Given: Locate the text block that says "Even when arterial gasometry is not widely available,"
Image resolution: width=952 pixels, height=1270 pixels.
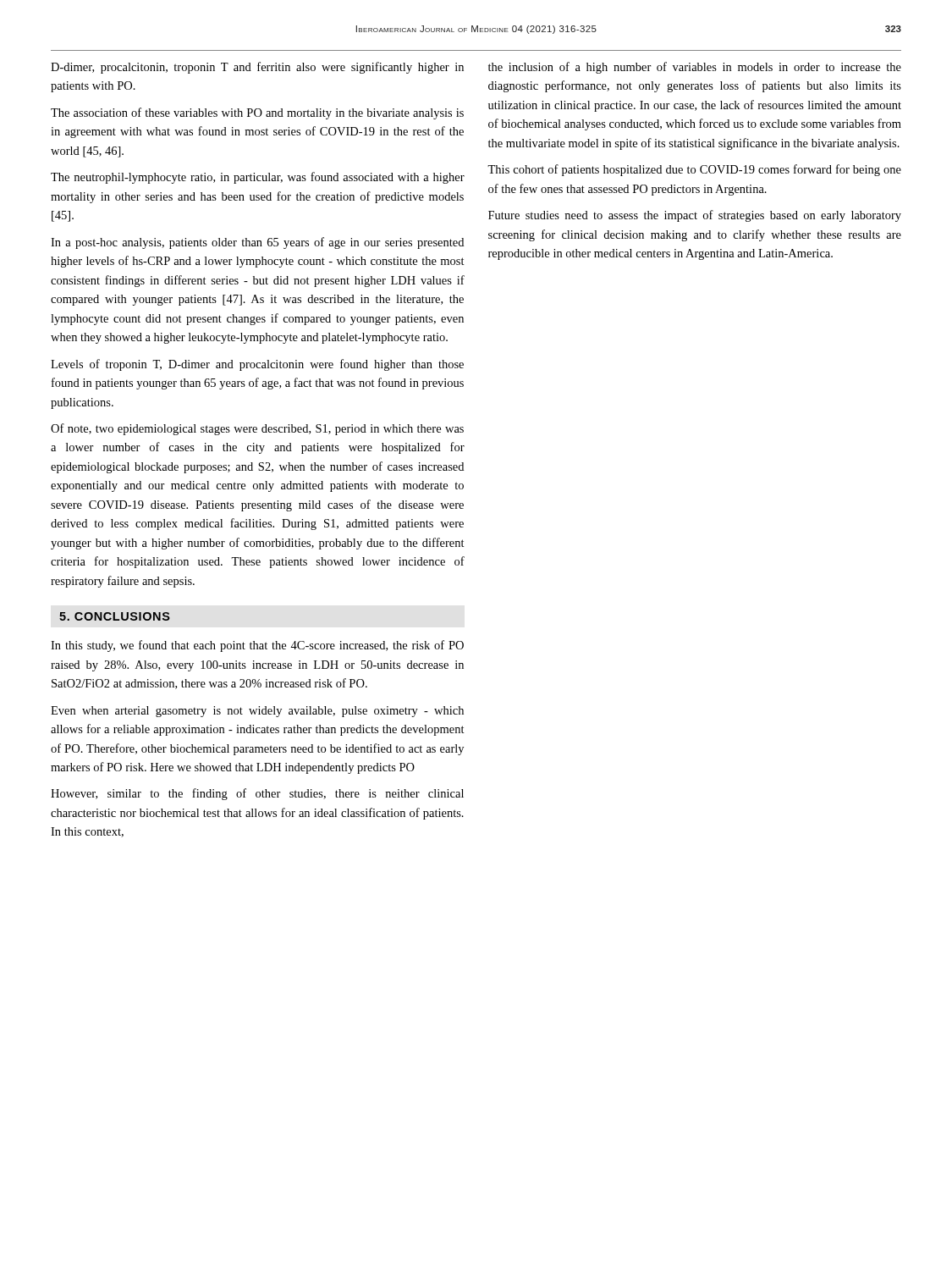Looking at the screenshot, I should point(257,739).
